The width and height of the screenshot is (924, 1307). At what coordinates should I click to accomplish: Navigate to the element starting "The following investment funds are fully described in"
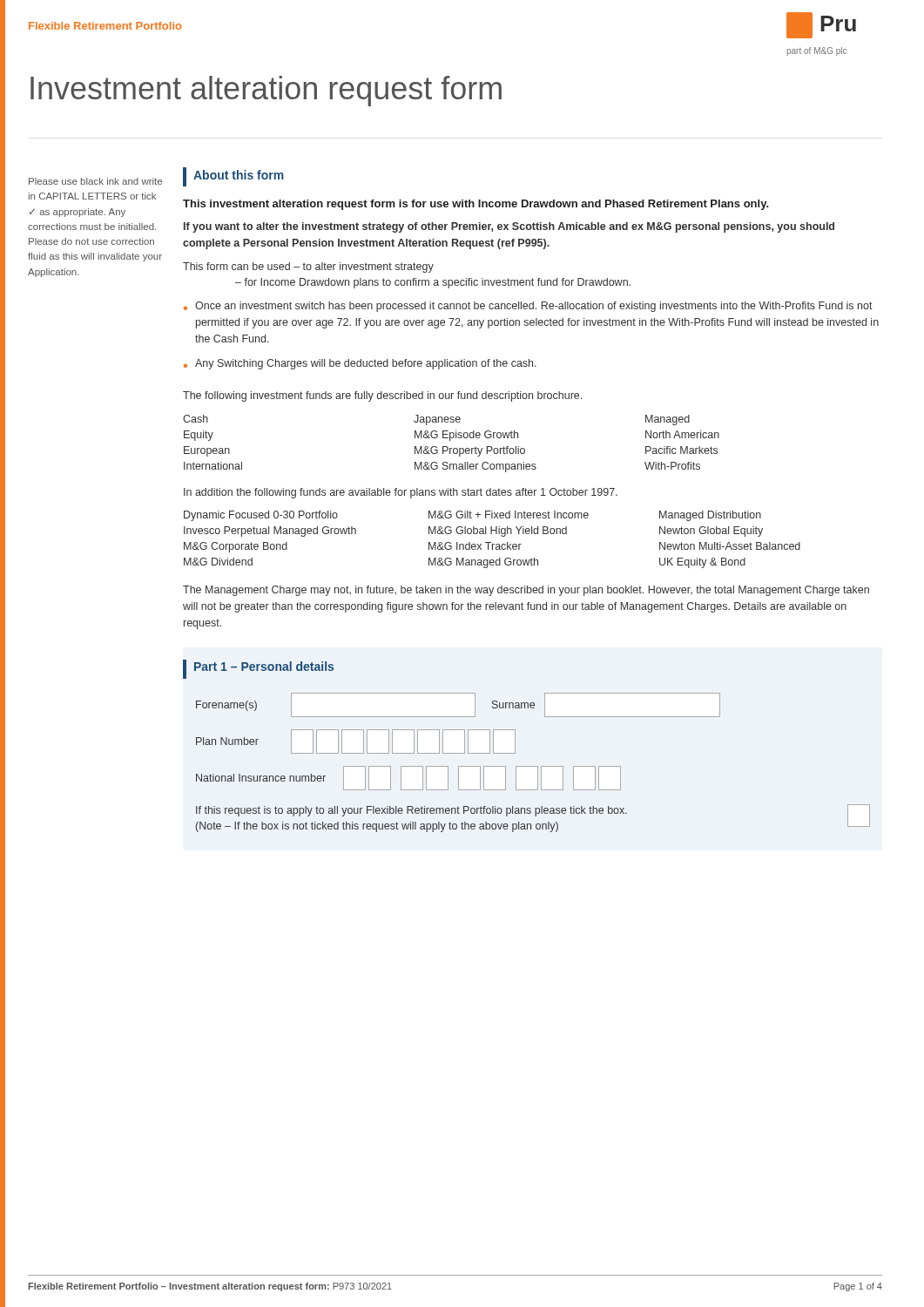[x=383, y=395]
